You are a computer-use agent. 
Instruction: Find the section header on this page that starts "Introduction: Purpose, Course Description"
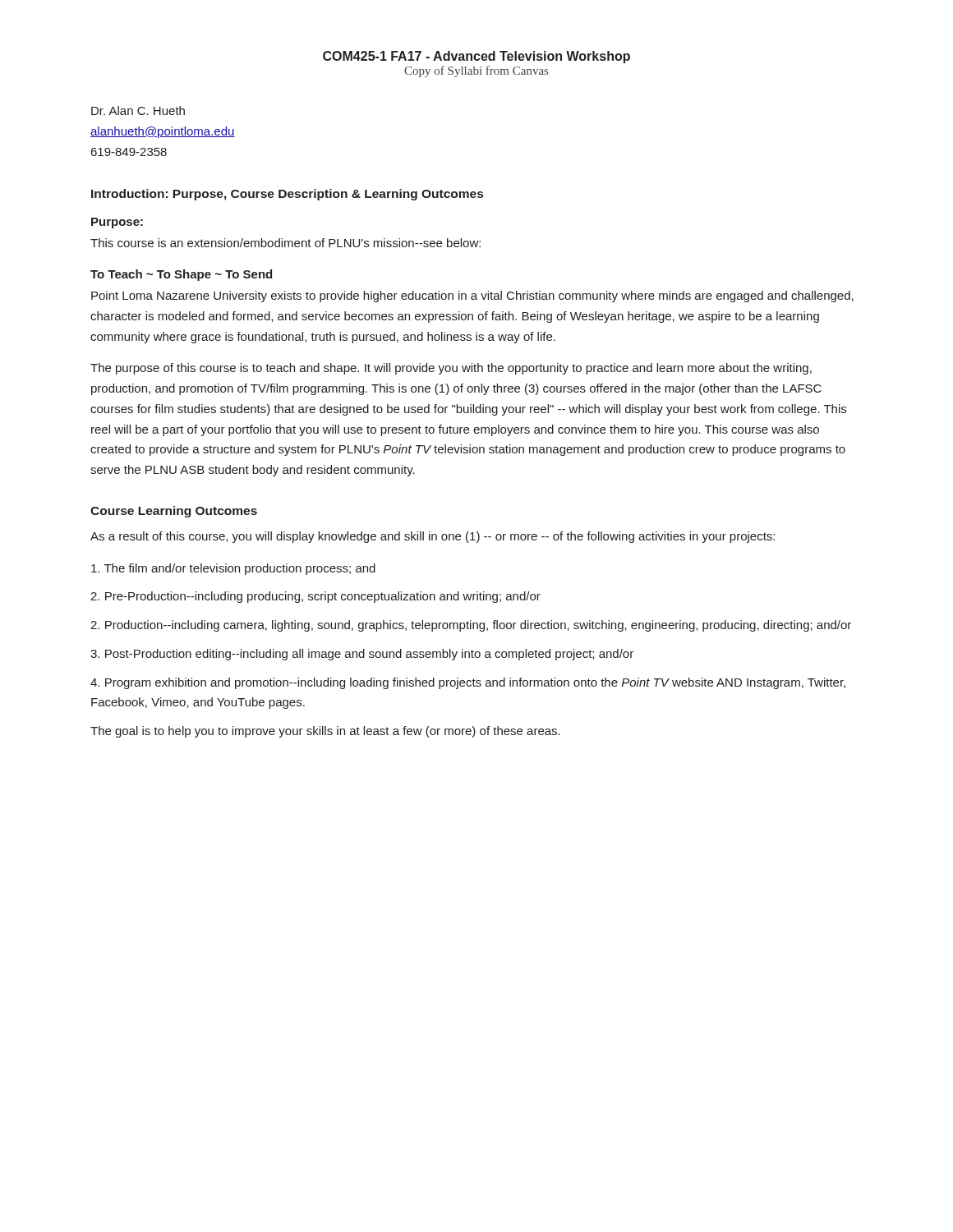pyautogui.click(x=287, y=194)
